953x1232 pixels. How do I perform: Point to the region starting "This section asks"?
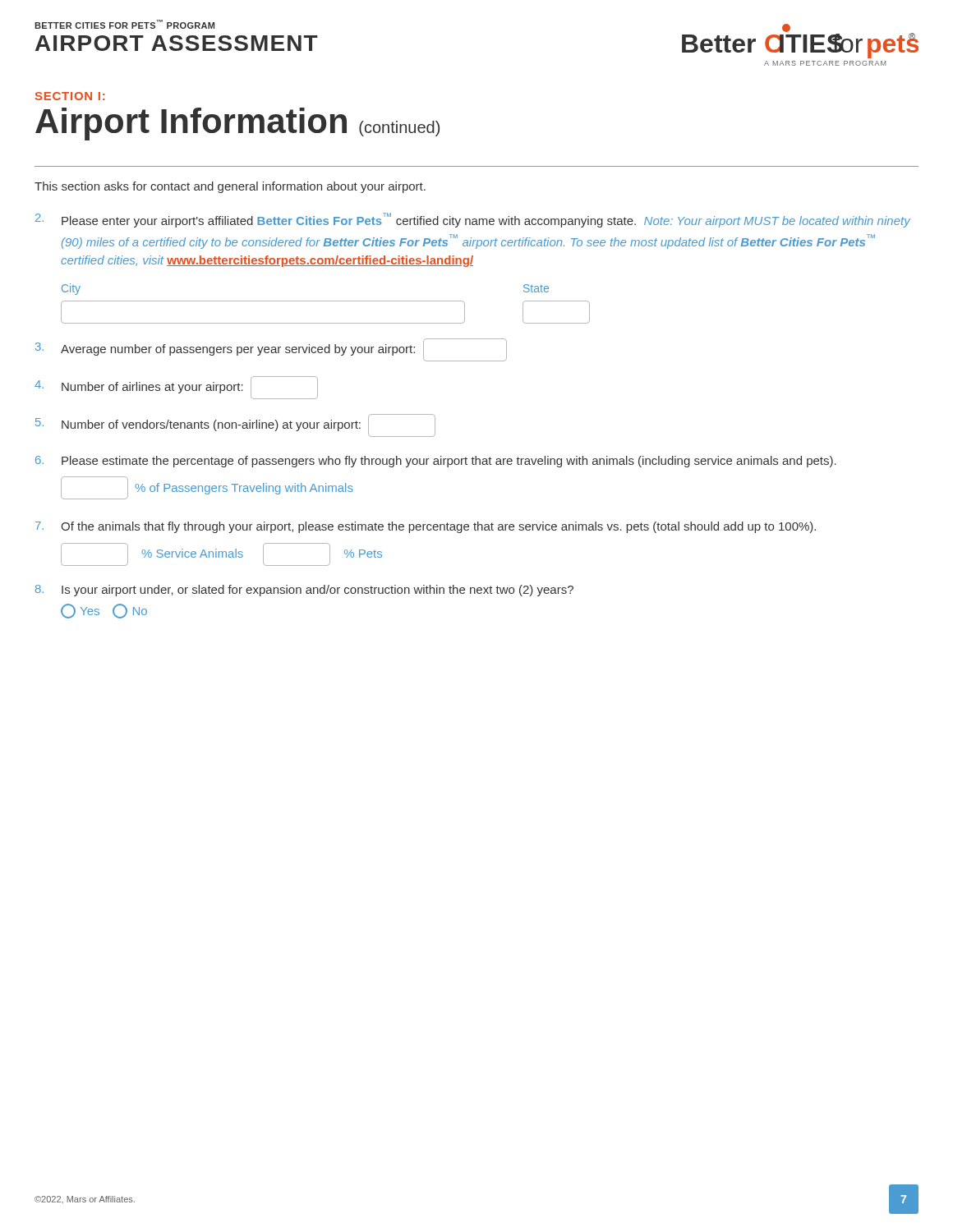point(230,186)
